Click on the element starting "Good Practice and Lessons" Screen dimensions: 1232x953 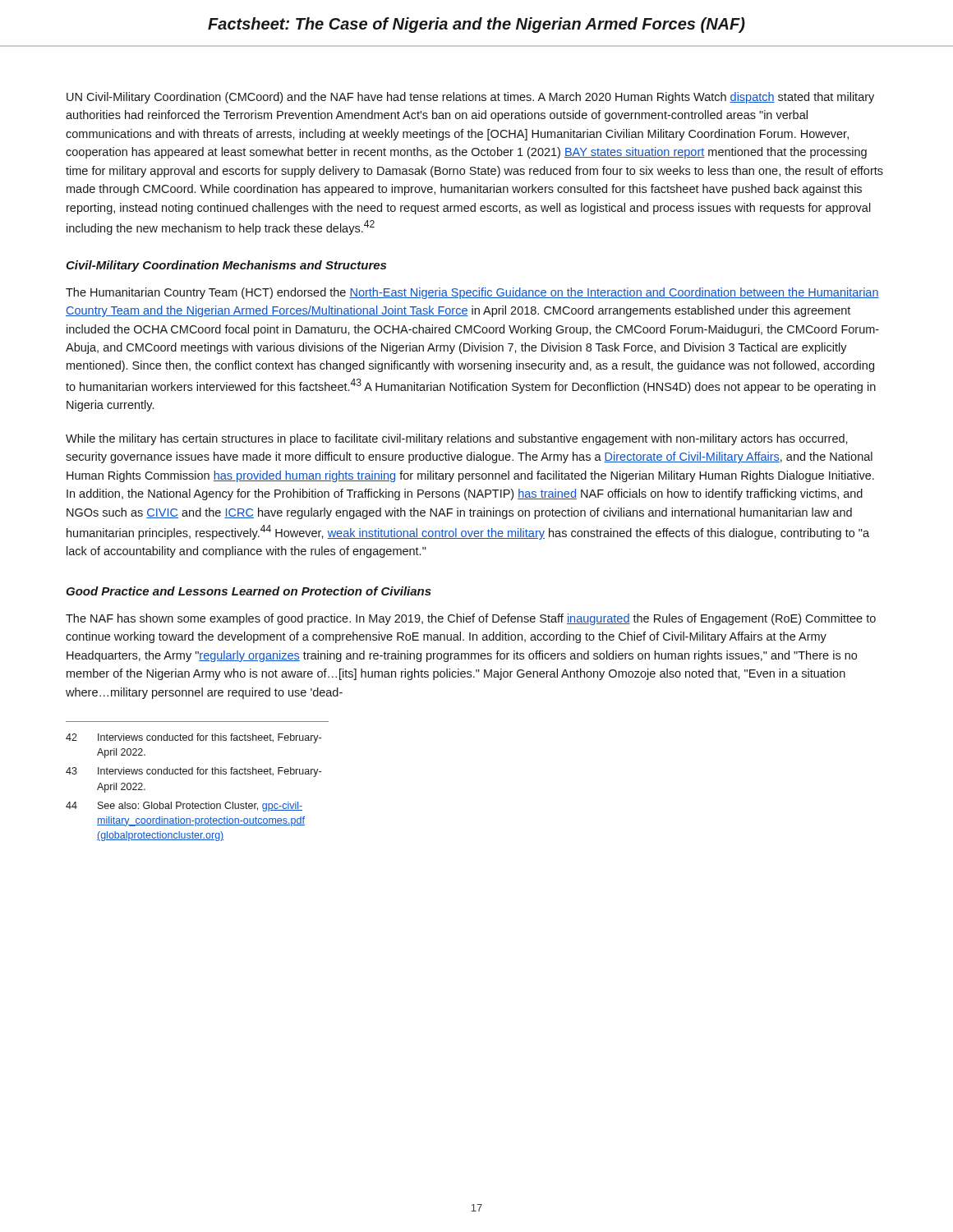coord(249,591)
